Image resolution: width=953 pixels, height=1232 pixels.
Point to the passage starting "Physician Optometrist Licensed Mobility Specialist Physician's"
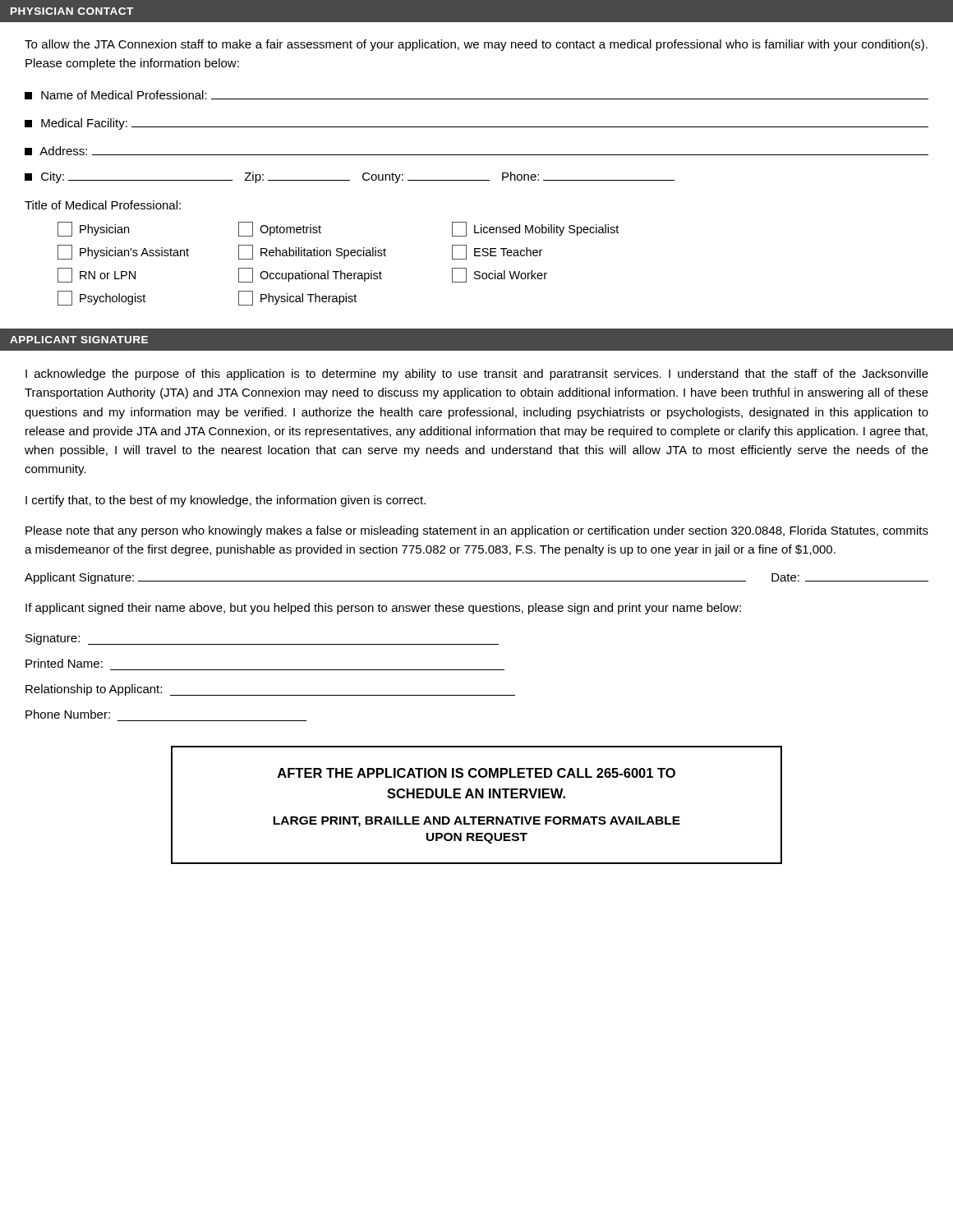[370, 264]
